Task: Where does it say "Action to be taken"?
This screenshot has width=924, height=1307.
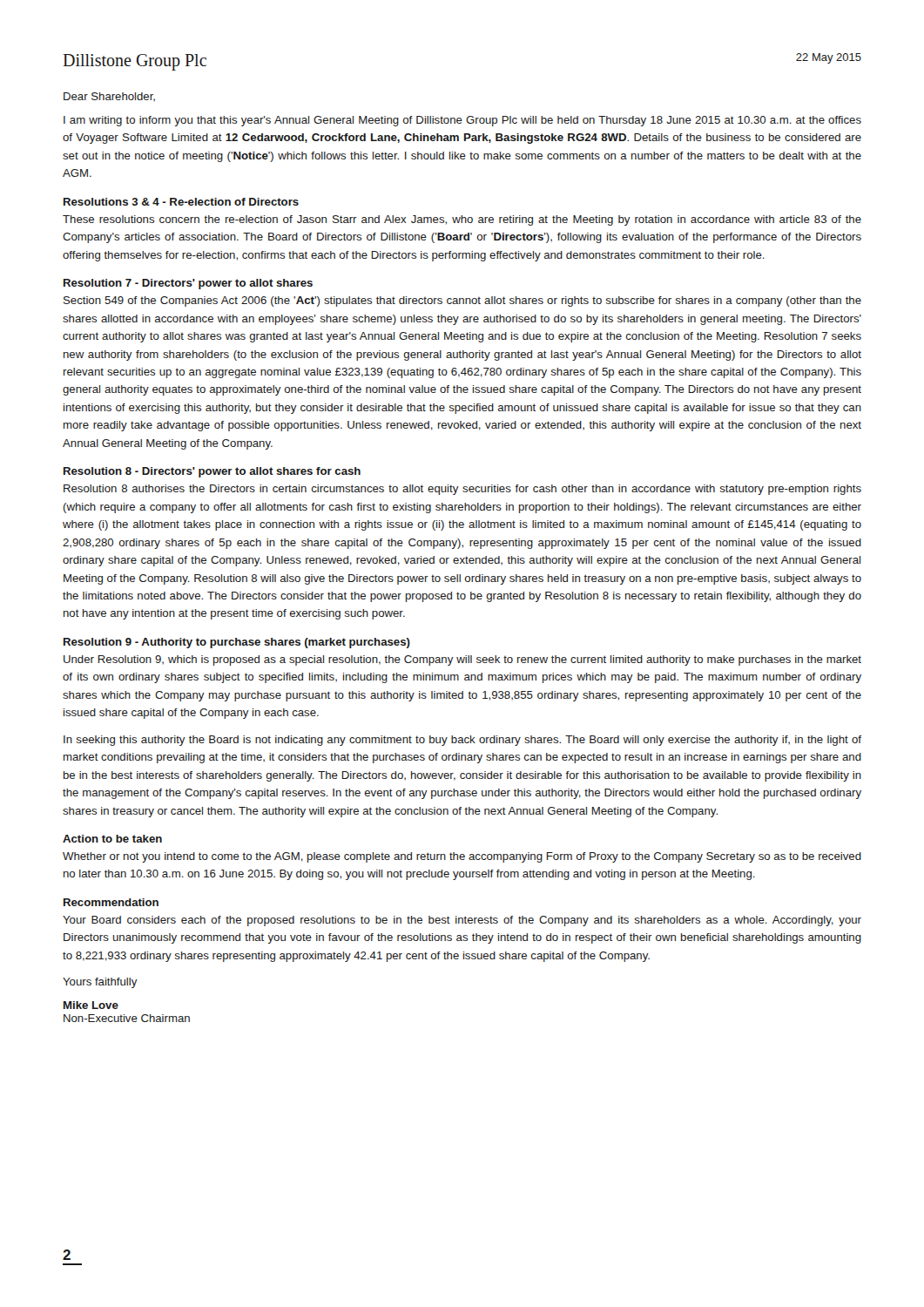Action: [112, 839]
